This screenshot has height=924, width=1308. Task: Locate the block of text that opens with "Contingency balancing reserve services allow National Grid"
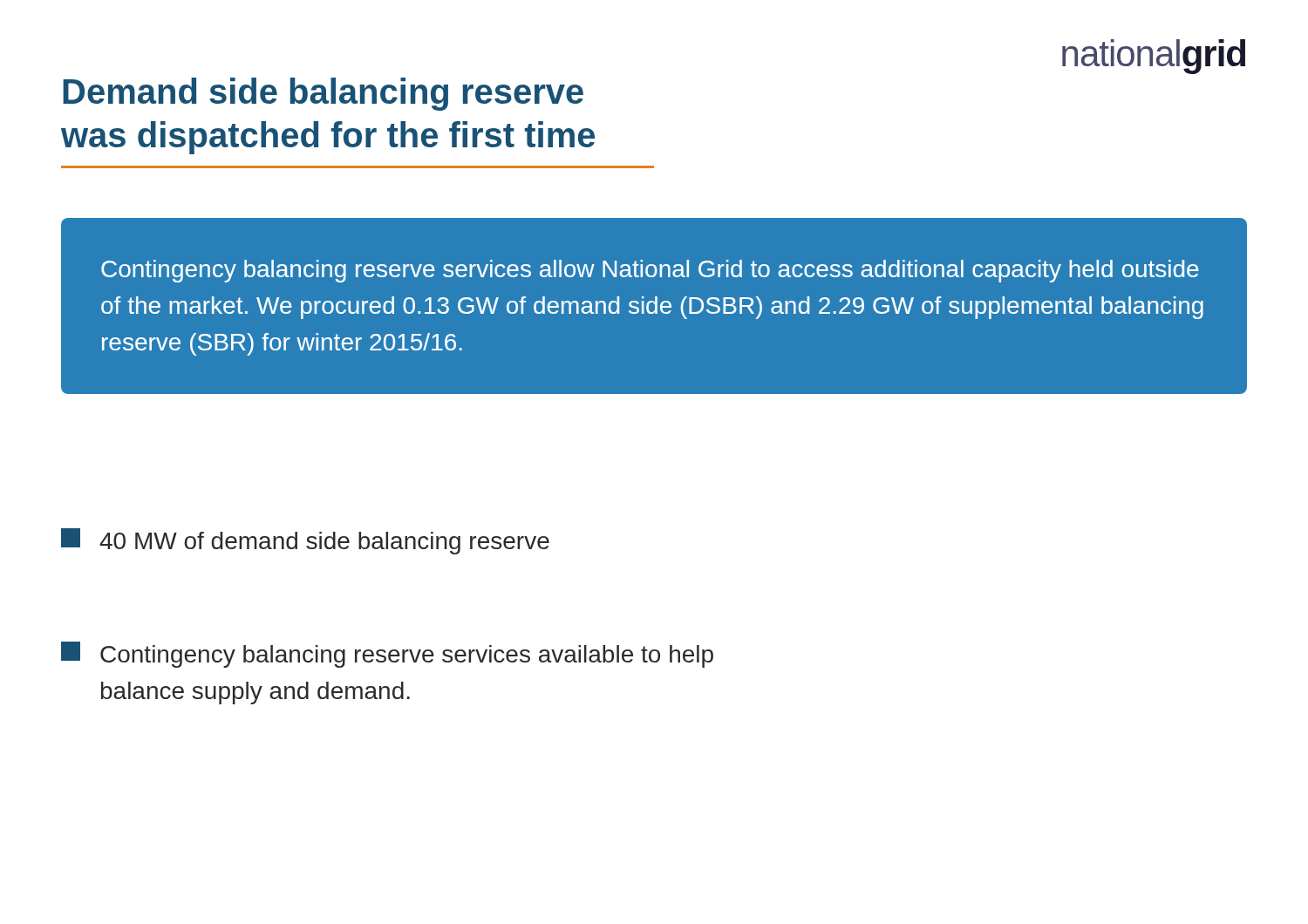[x=654, y=306]
